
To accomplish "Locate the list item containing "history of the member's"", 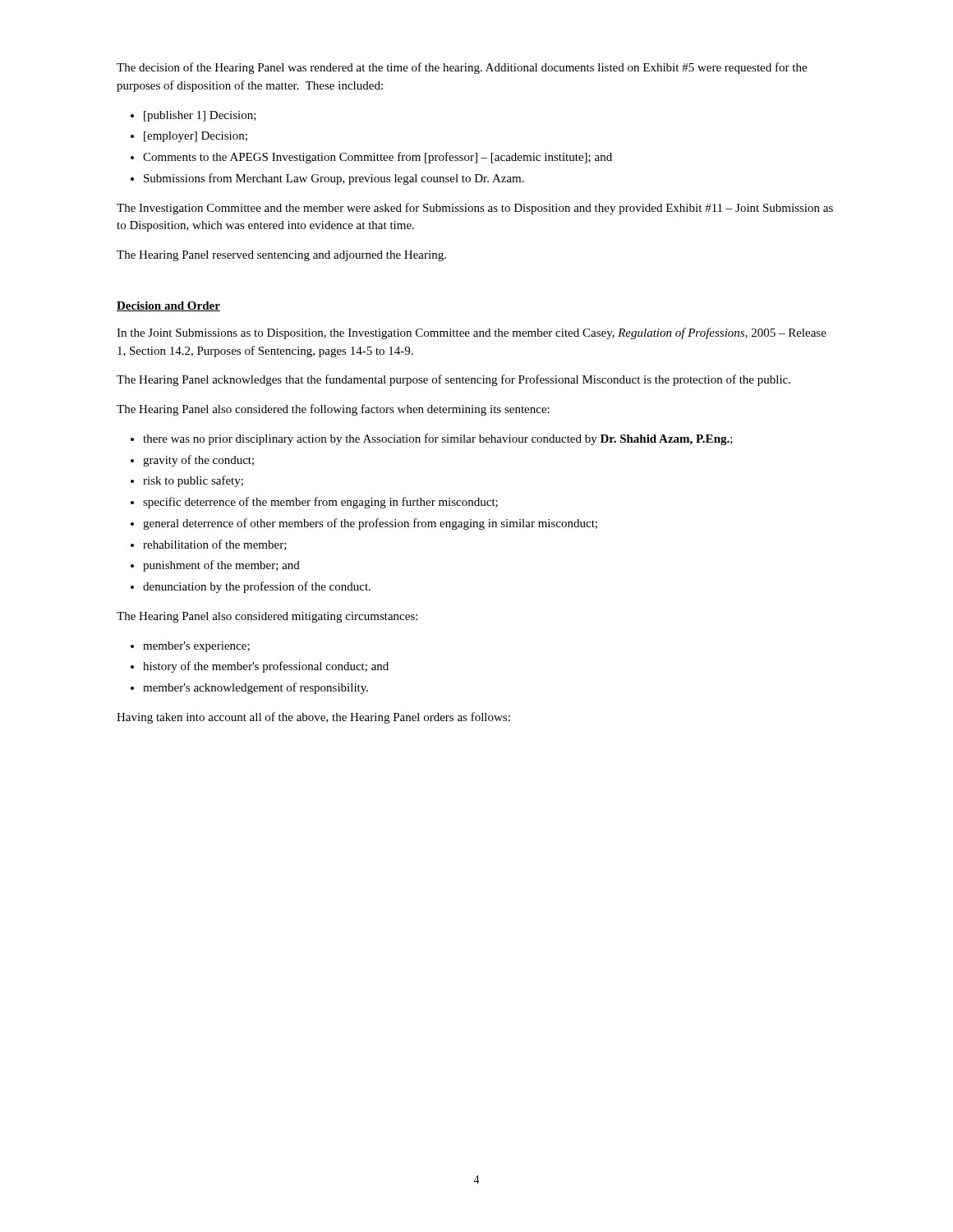I will 266,666.
